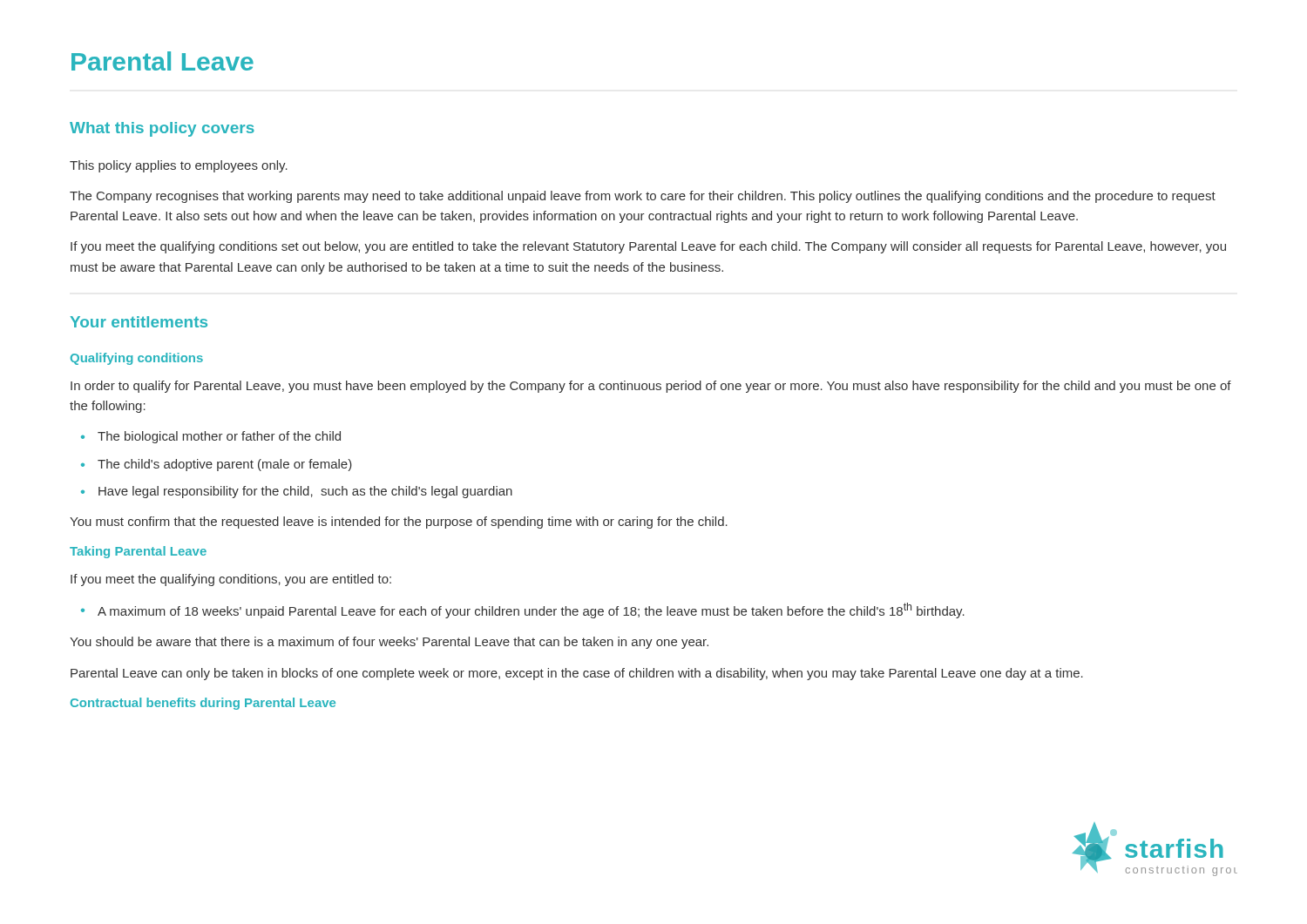The width and height of the screenshot is (1307, 924).
Task: Find the block on this page that starts "Parental Leave can only be taken in blocks"
Action: [654, 672]
